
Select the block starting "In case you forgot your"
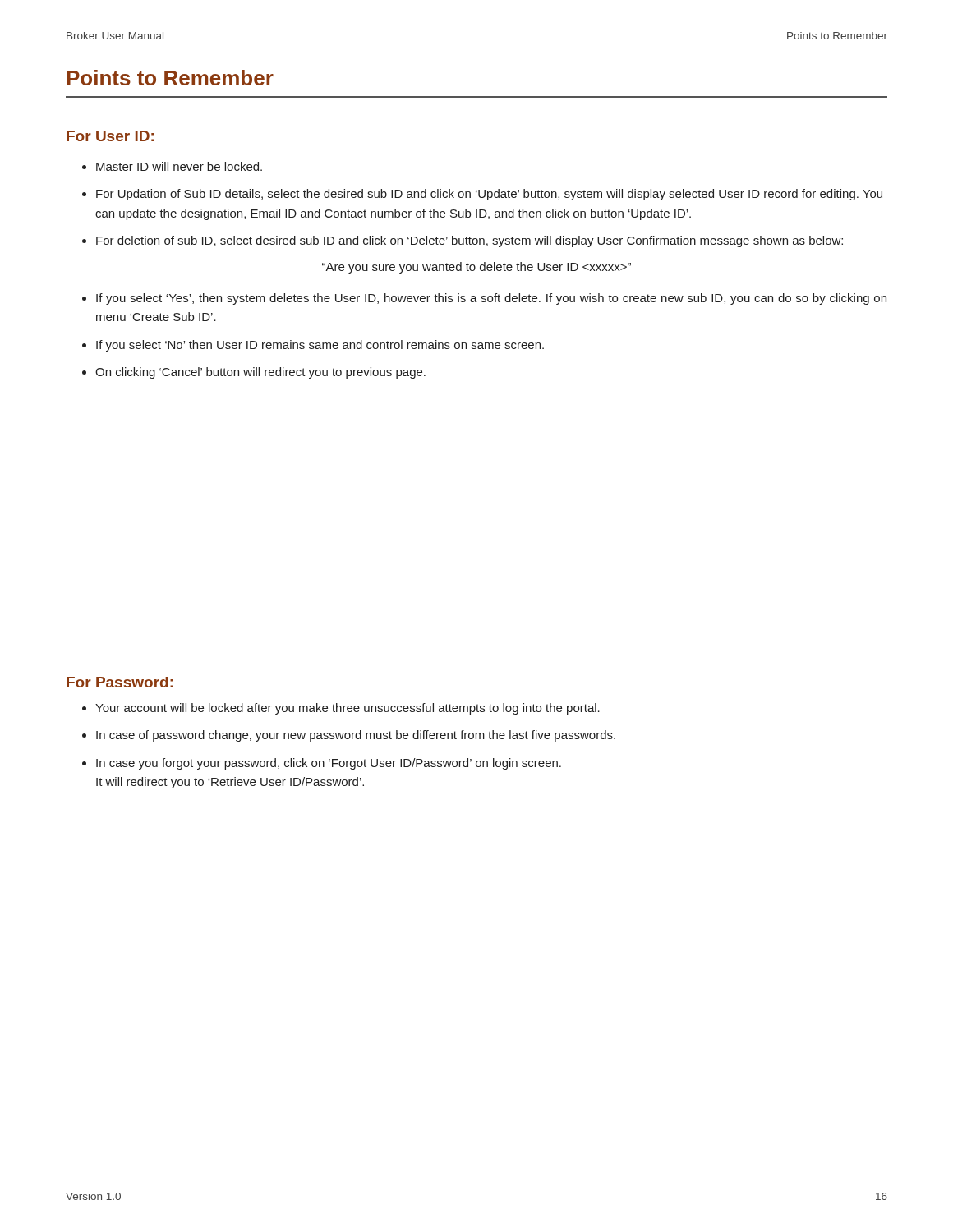pyautogui.click(x=476, y=772)
